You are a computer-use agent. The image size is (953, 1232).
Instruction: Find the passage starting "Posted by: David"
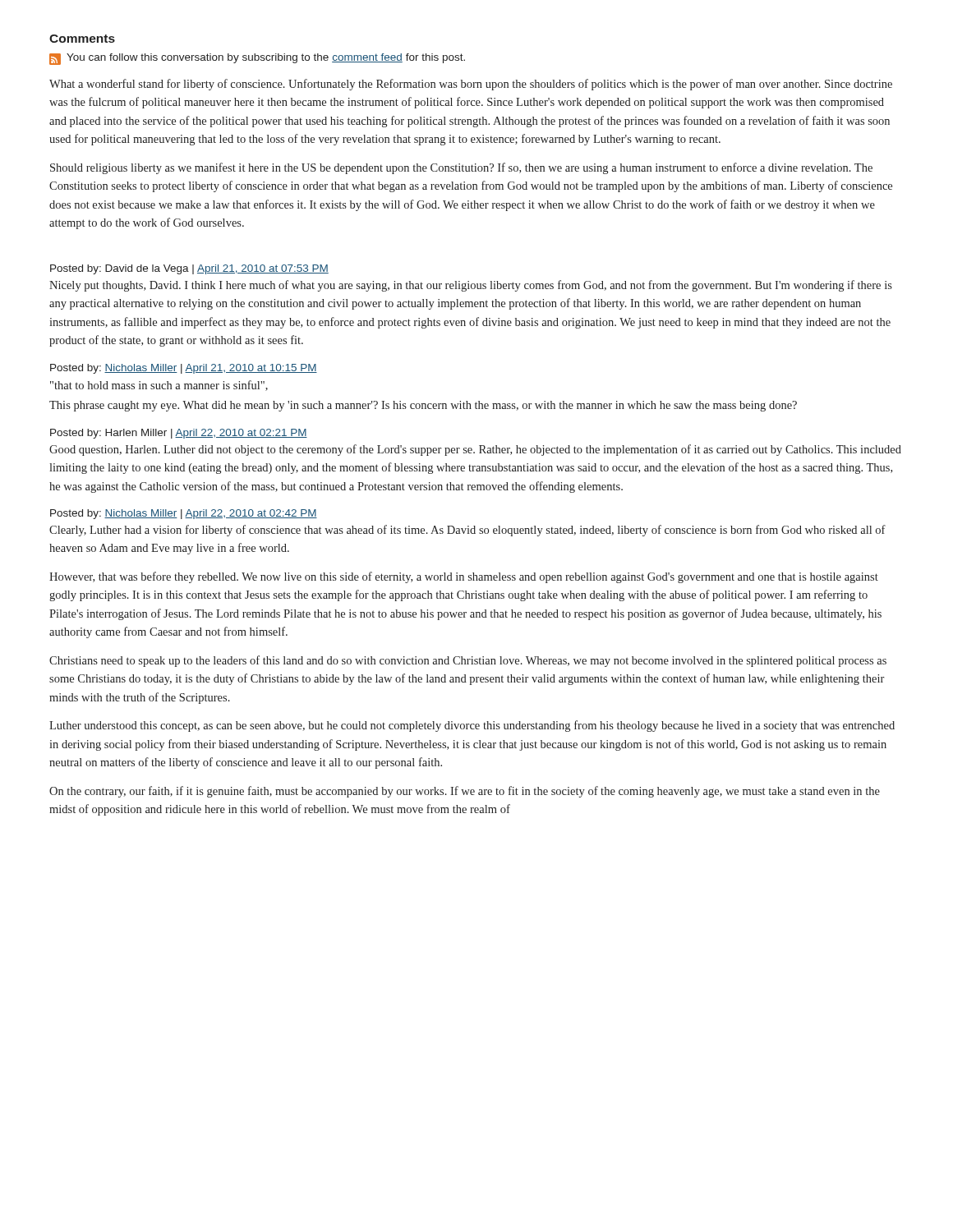tap(189, 268)
